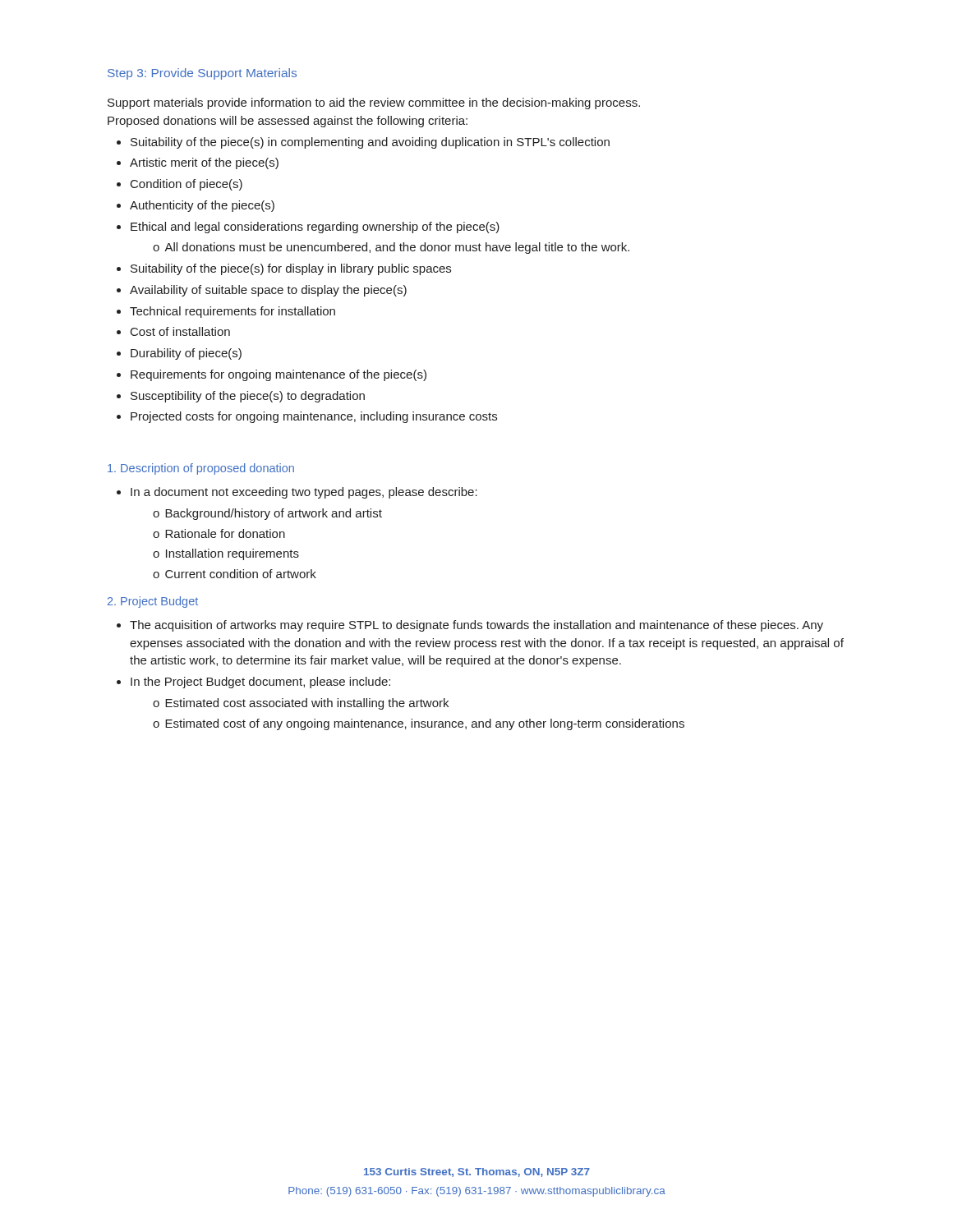Viewport: 953px width, 1232px height.
Task: Navigate to the element starting "Step 3: Provide Support Materials"
Action: (x=202, y=73)
